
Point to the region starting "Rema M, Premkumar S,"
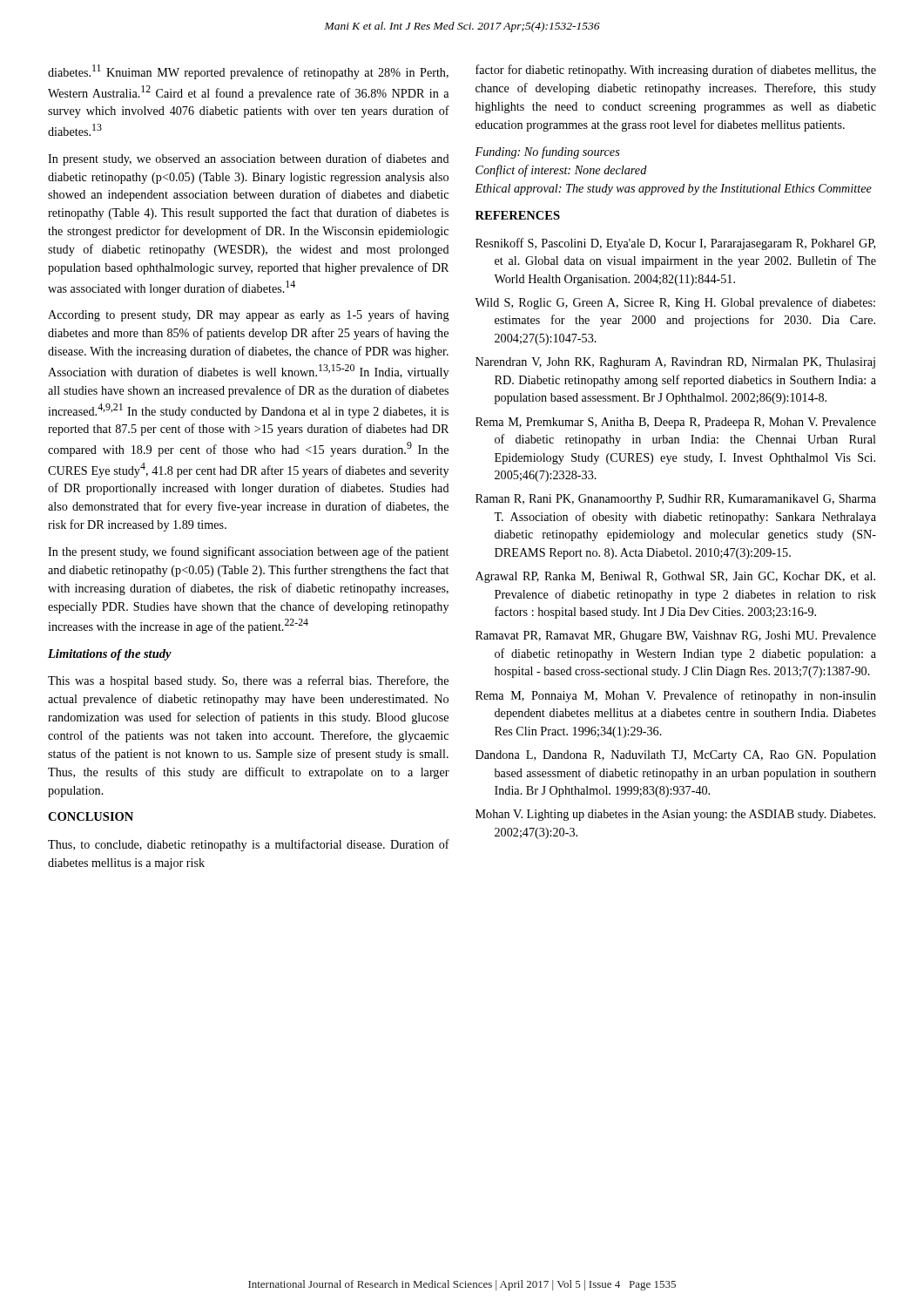(676, 448)
